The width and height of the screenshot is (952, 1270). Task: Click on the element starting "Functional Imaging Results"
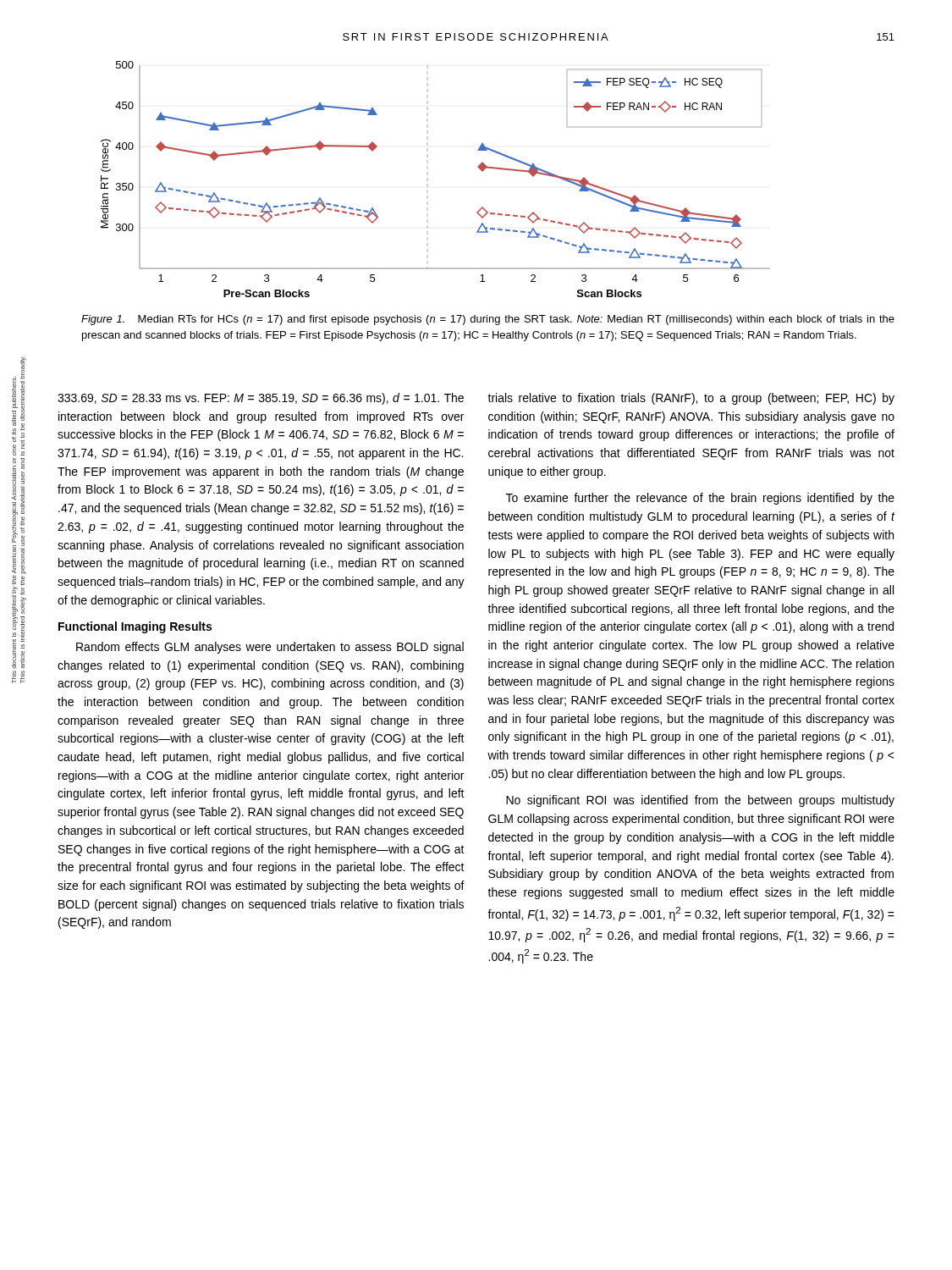pos(135,627)
